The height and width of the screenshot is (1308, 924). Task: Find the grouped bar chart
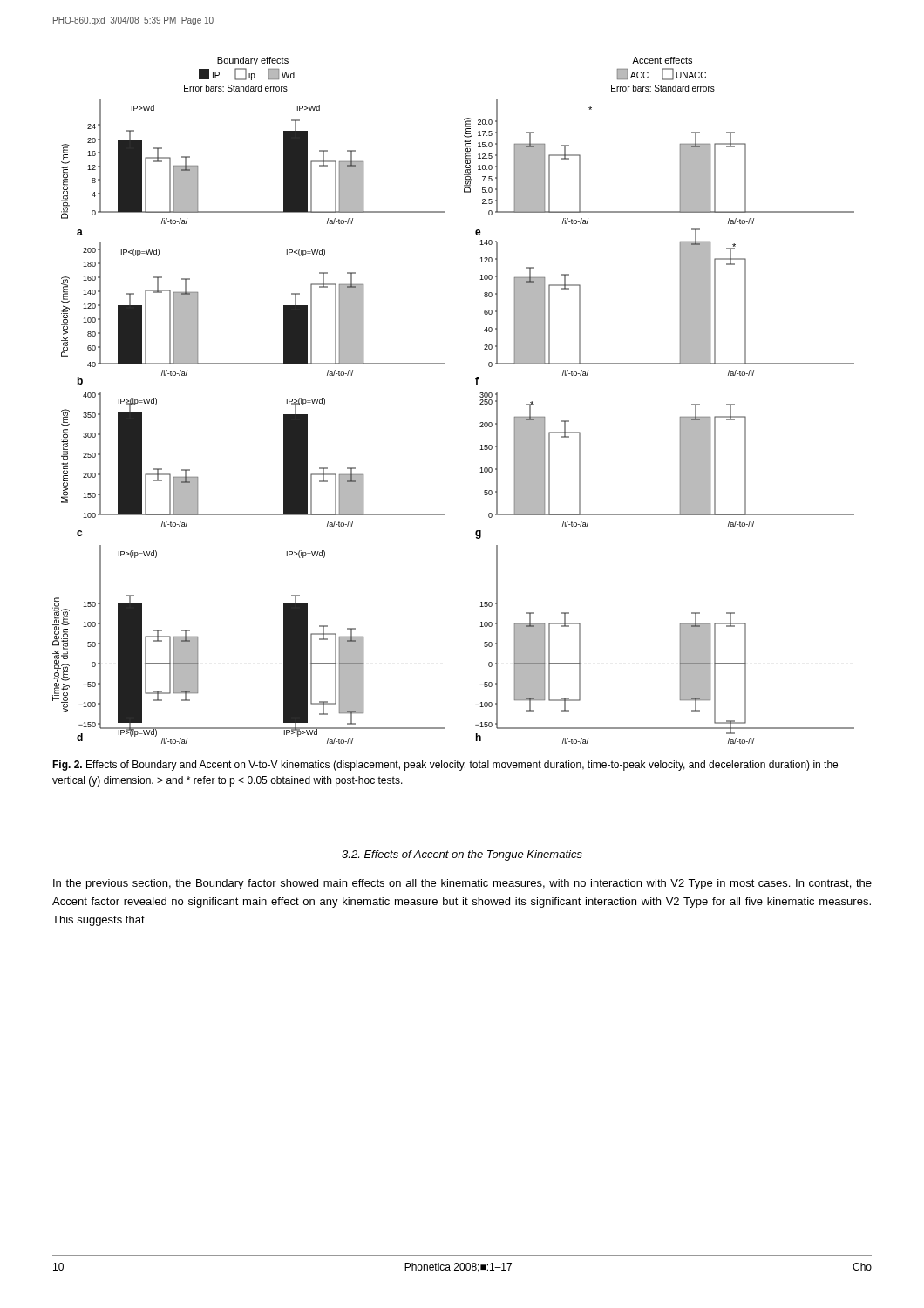462,397
